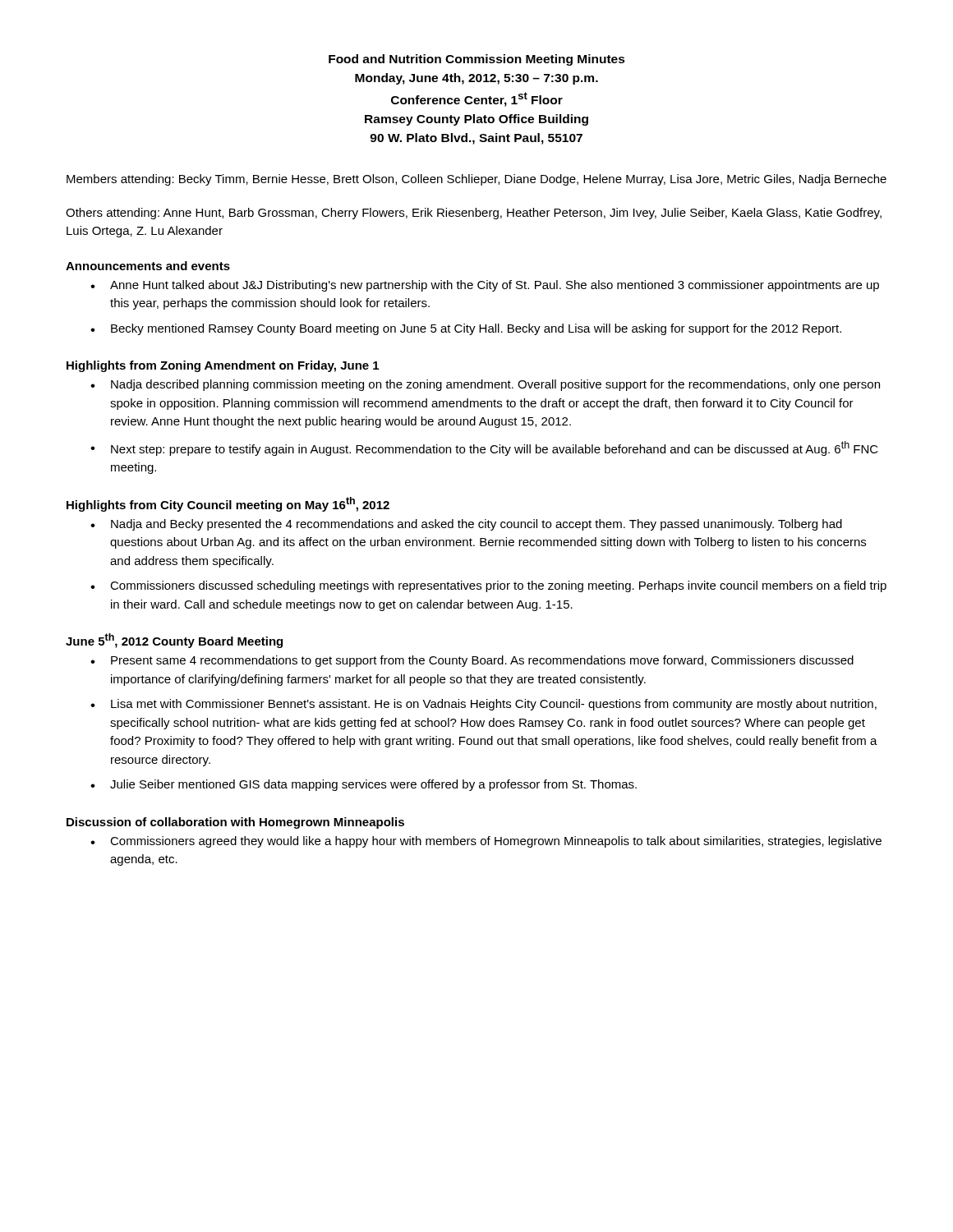This screenshot has height=1232, width=953.
Task: Find the text block starting "Others attending: Anne Hunt, Barb Grossman, Cherry"
Action: pyautogui.click(x=474, y=221)
